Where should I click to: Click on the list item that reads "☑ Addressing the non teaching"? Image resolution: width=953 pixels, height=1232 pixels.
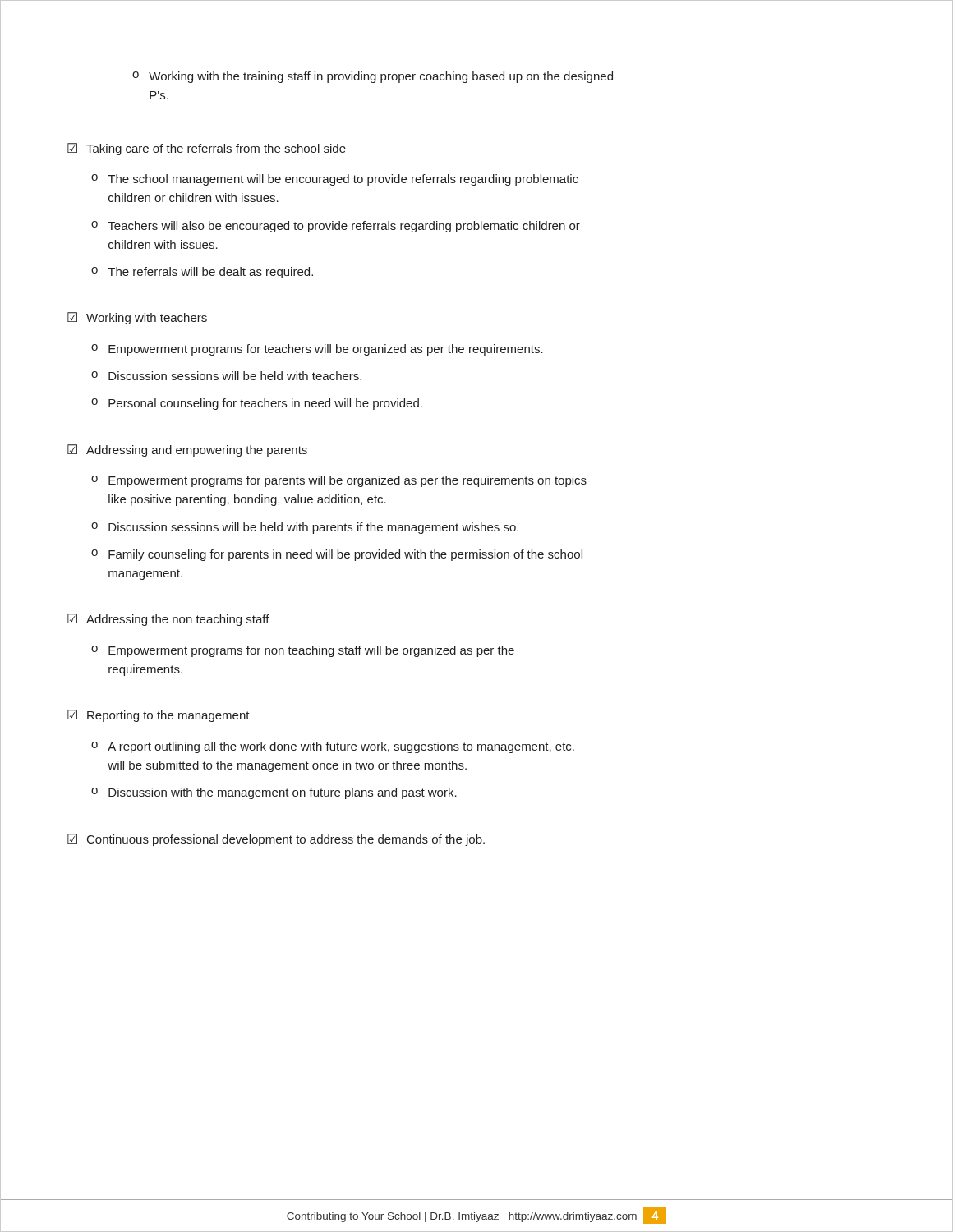coord(168,620)
